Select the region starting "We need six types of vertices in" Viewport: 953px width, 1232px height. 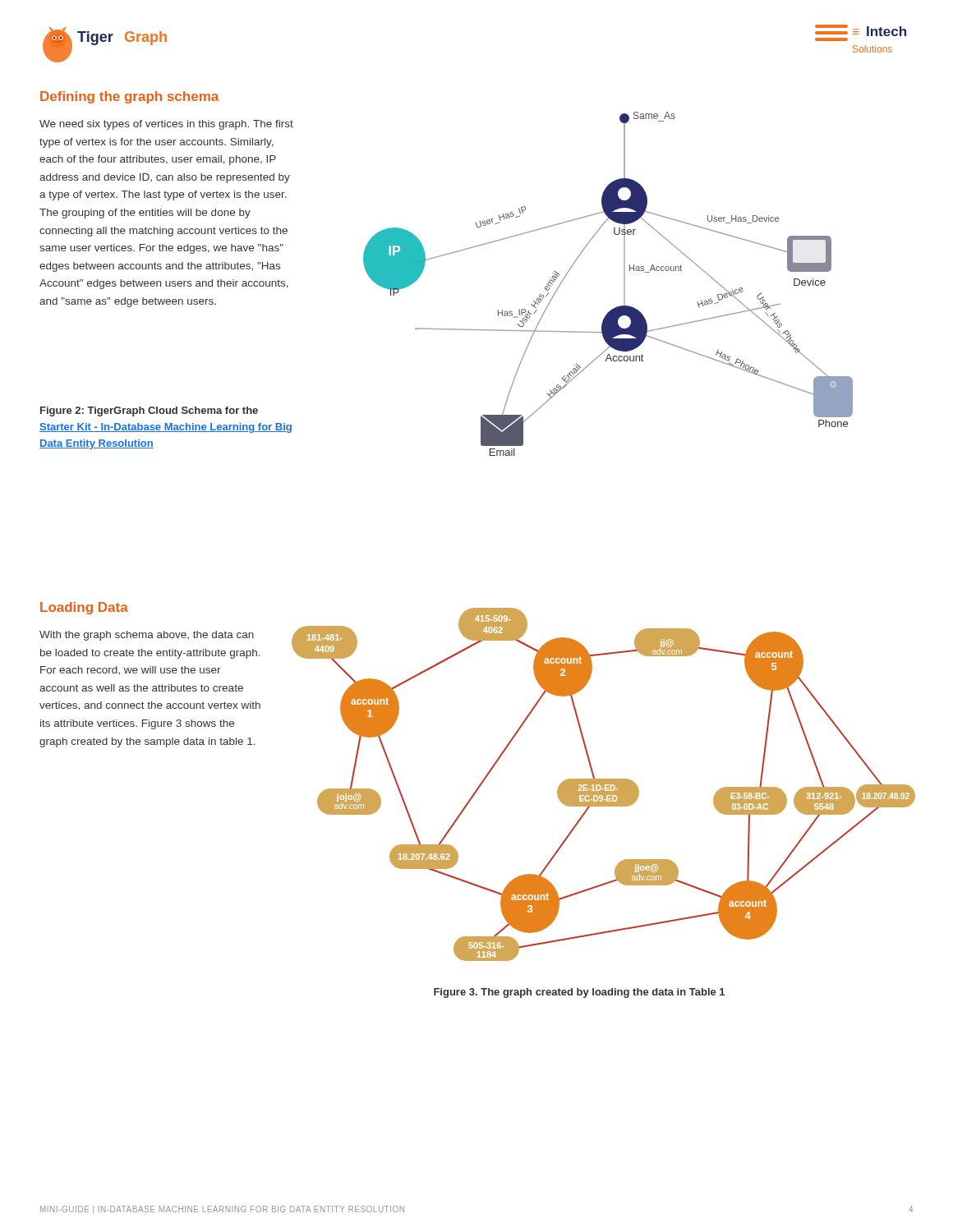click(x=166, y=212)
